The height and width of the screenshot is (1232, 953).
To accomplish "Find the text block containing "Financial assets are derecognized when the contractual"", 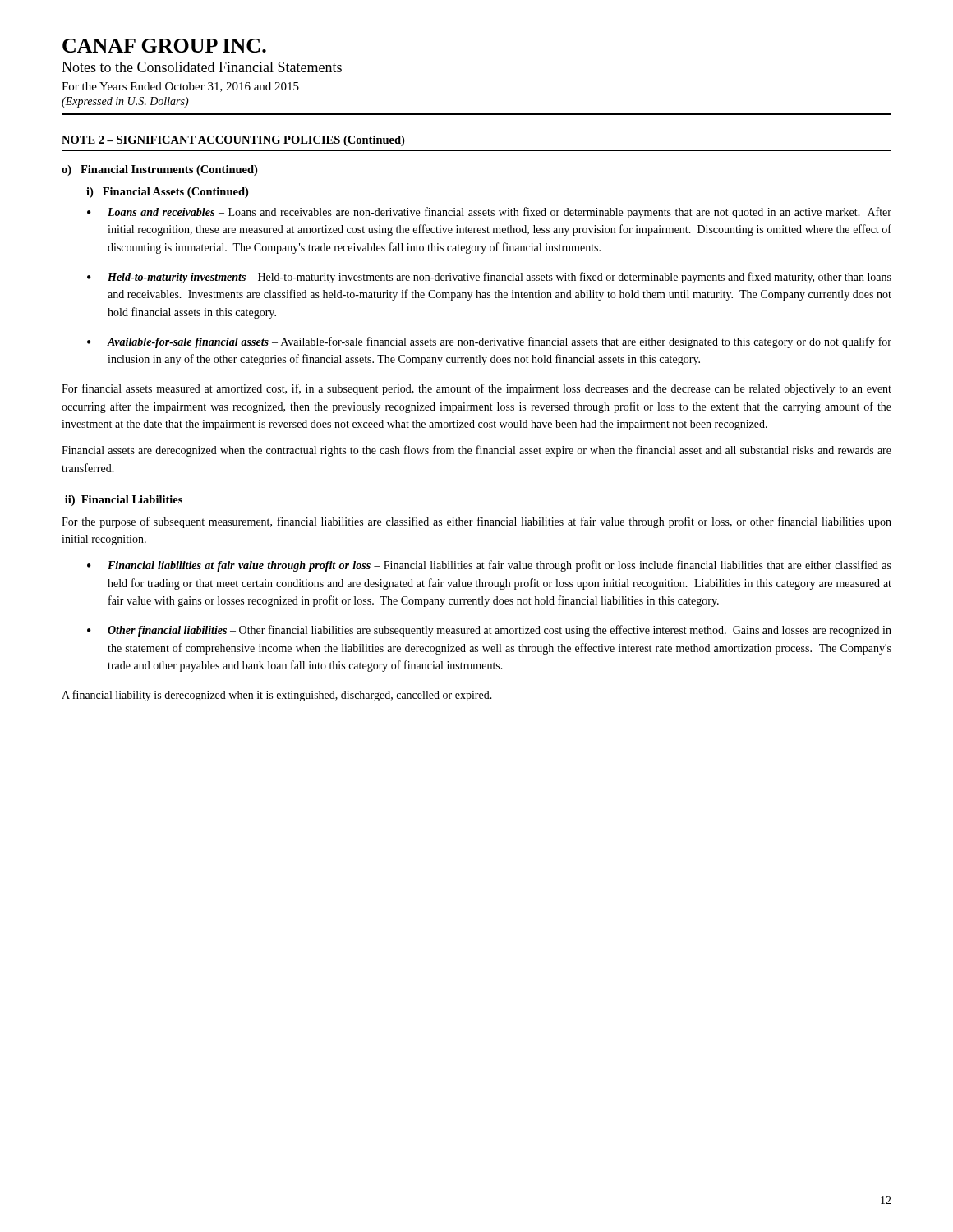I will [x=476, y=460].
